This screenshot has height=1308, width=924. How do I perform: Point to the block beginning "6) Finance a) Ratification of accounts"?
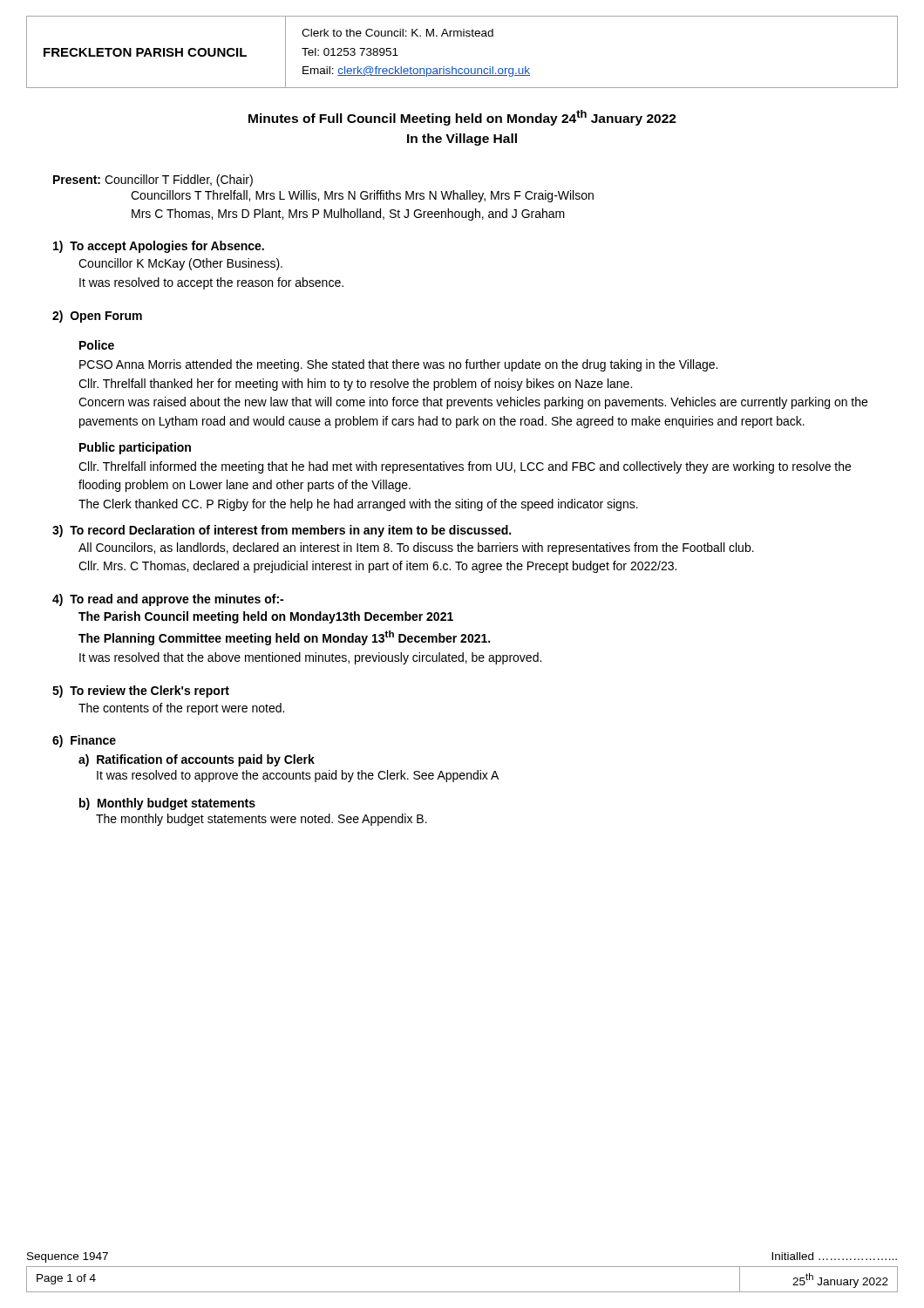462,781
